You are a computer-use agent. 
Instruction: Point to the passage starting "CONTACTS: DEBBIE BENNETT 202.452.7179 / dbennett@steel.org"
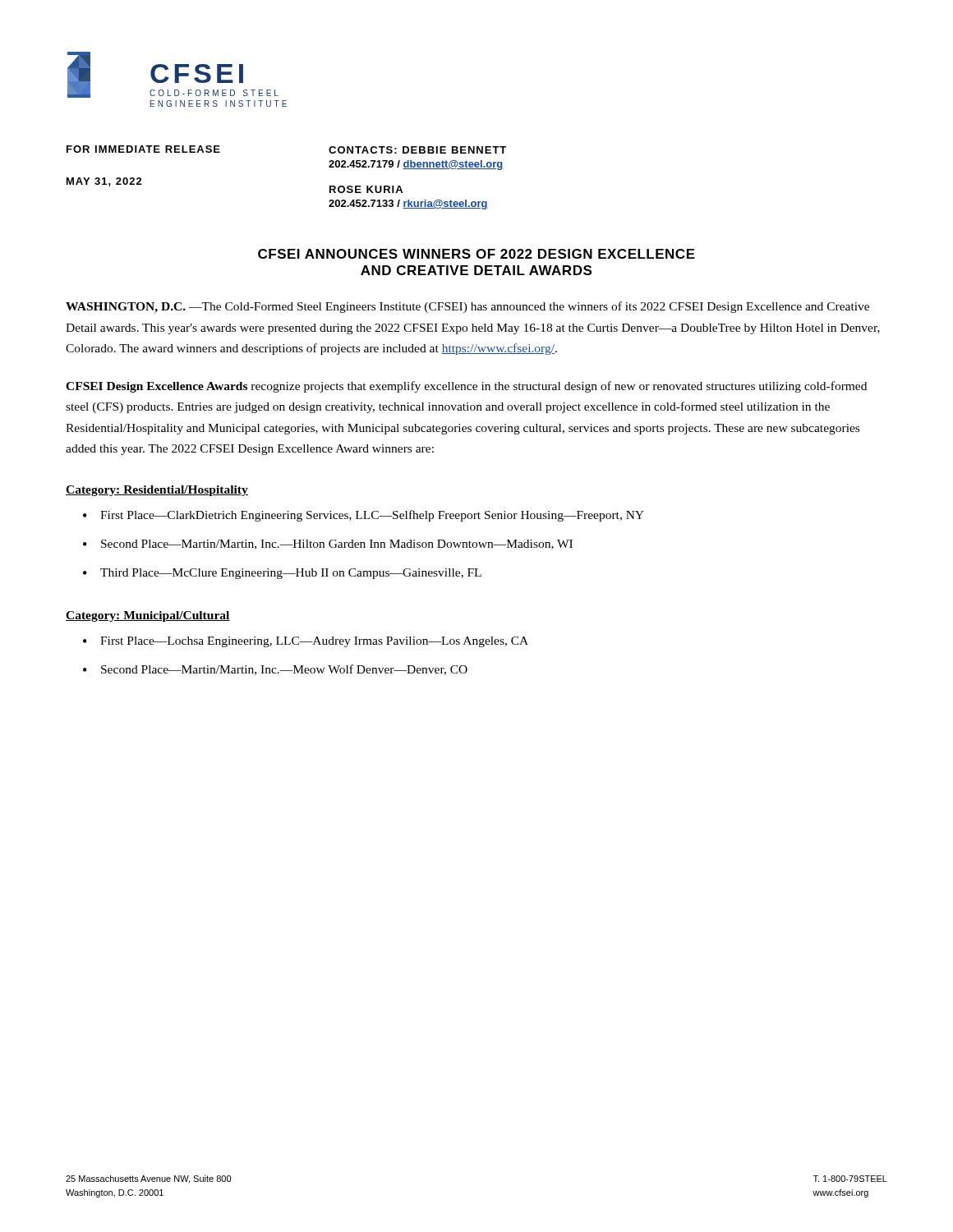pyautogui.click(x=418, y=157)
